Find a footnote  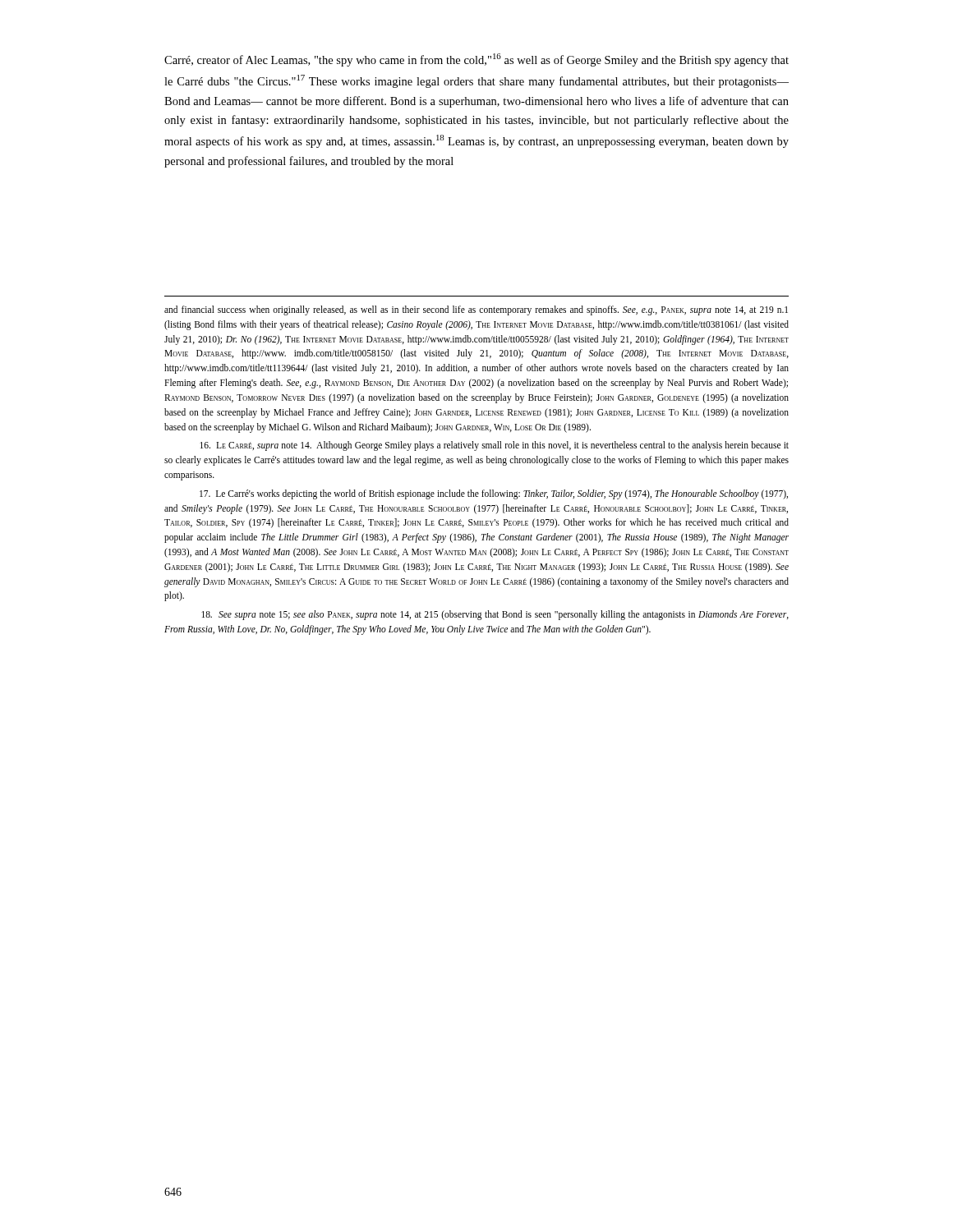(476, 470)
